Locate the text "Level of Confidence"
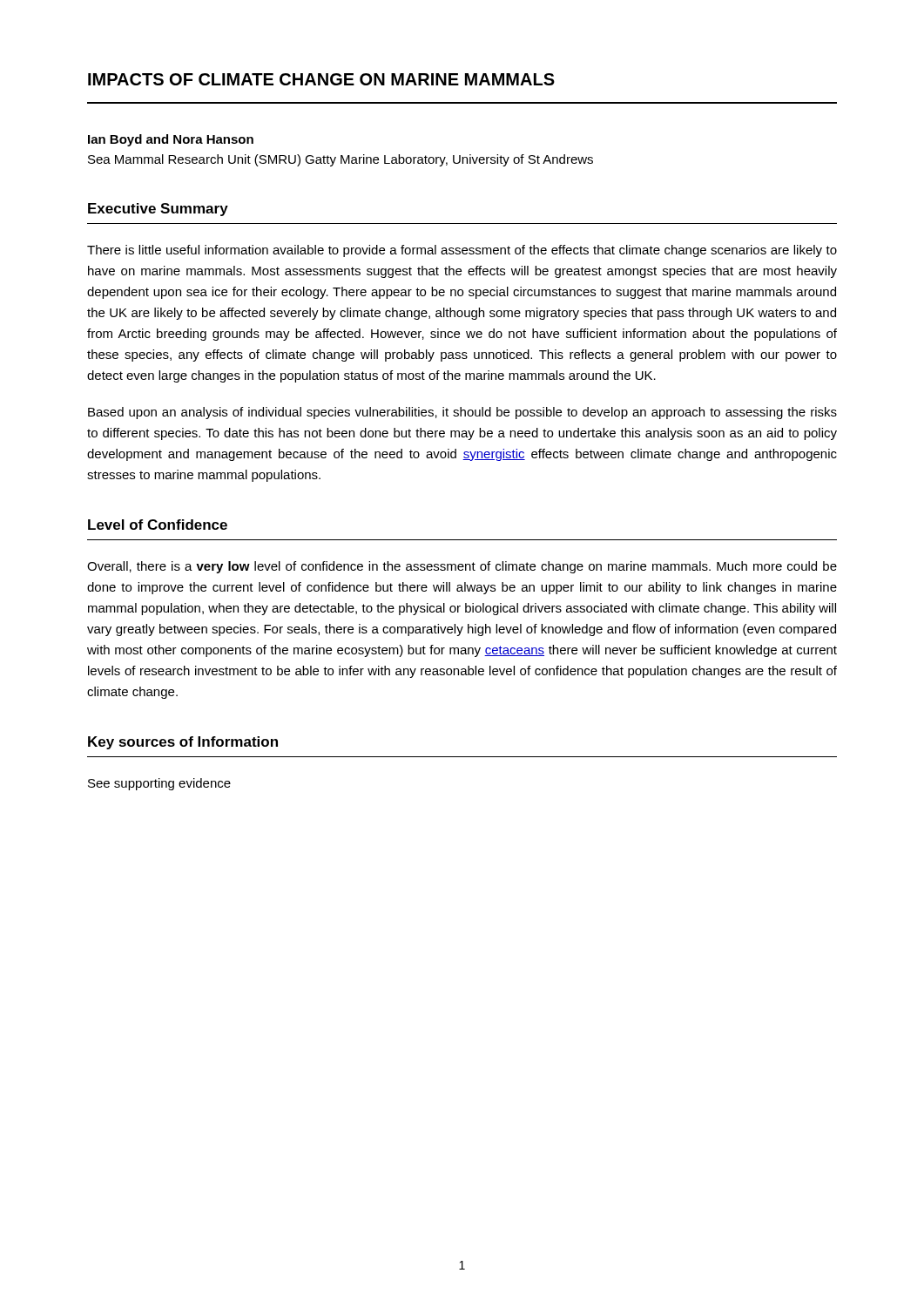Image resolution: width=924 pixels, height=1307 pixels. coord(157,525)
